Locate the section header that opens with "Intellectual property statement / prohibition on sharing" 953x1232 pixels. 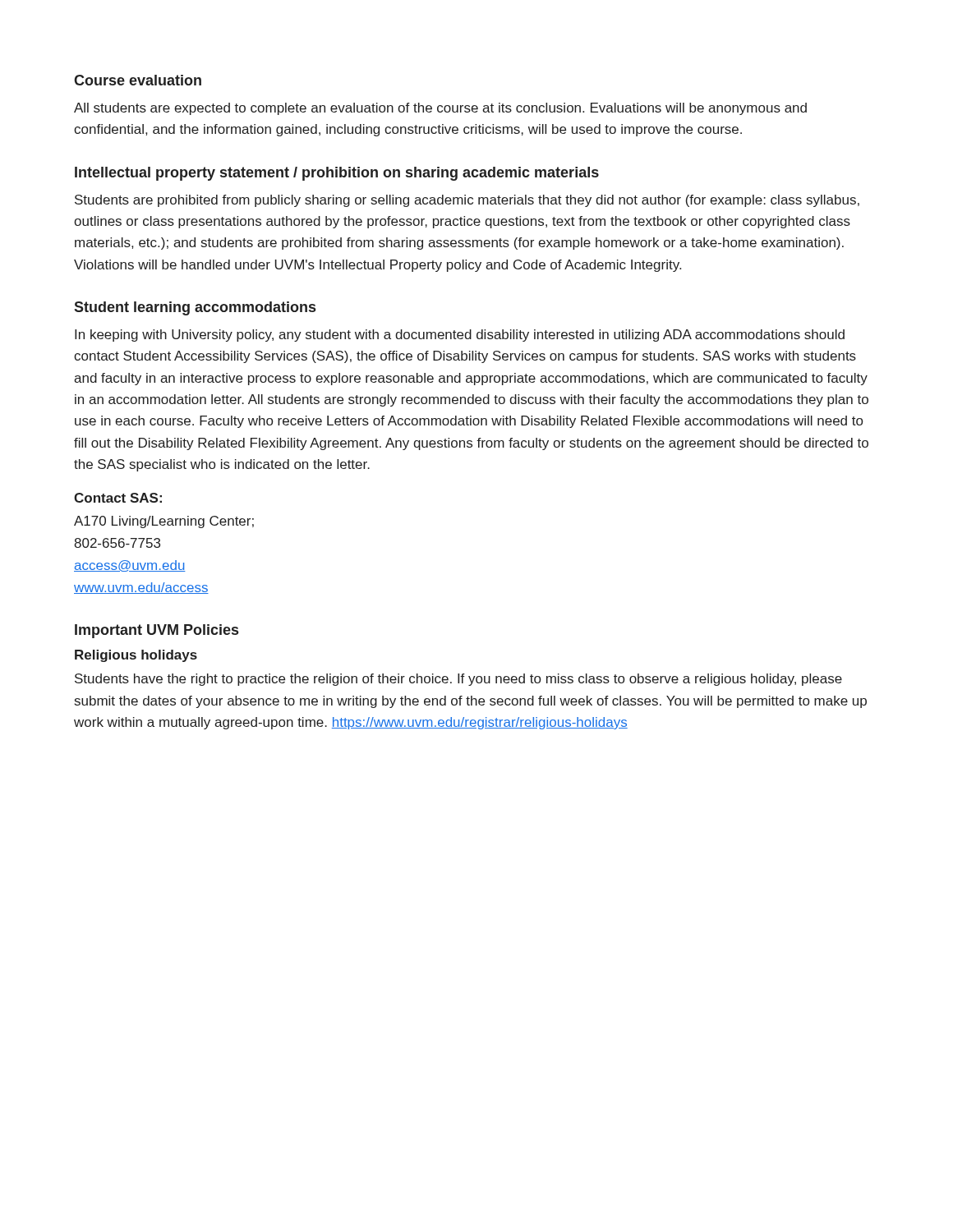point(337,172)
